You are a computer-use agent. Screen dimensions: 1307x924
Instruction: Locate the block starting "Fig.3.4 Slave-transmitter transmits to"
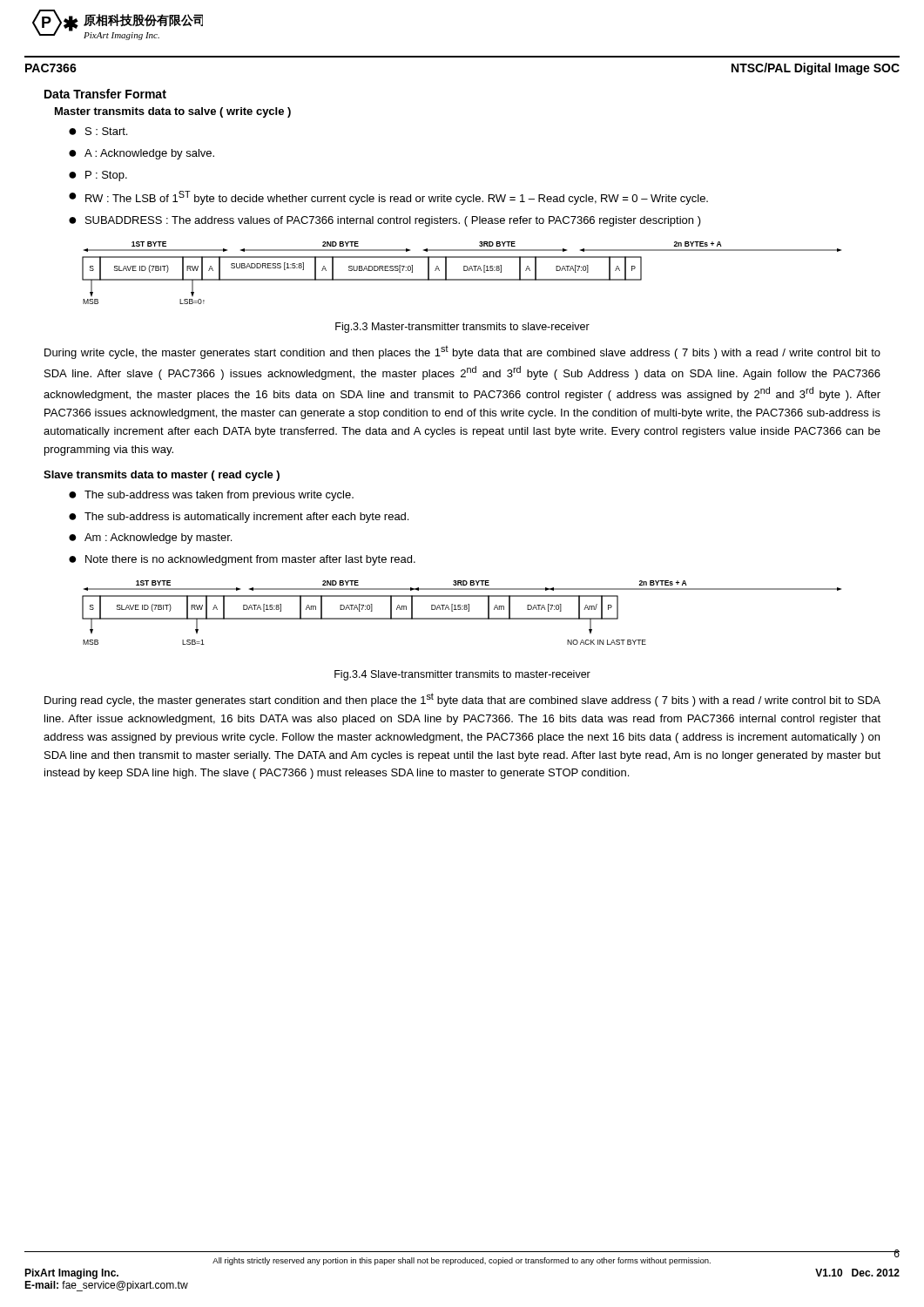[x=462, y=674]
